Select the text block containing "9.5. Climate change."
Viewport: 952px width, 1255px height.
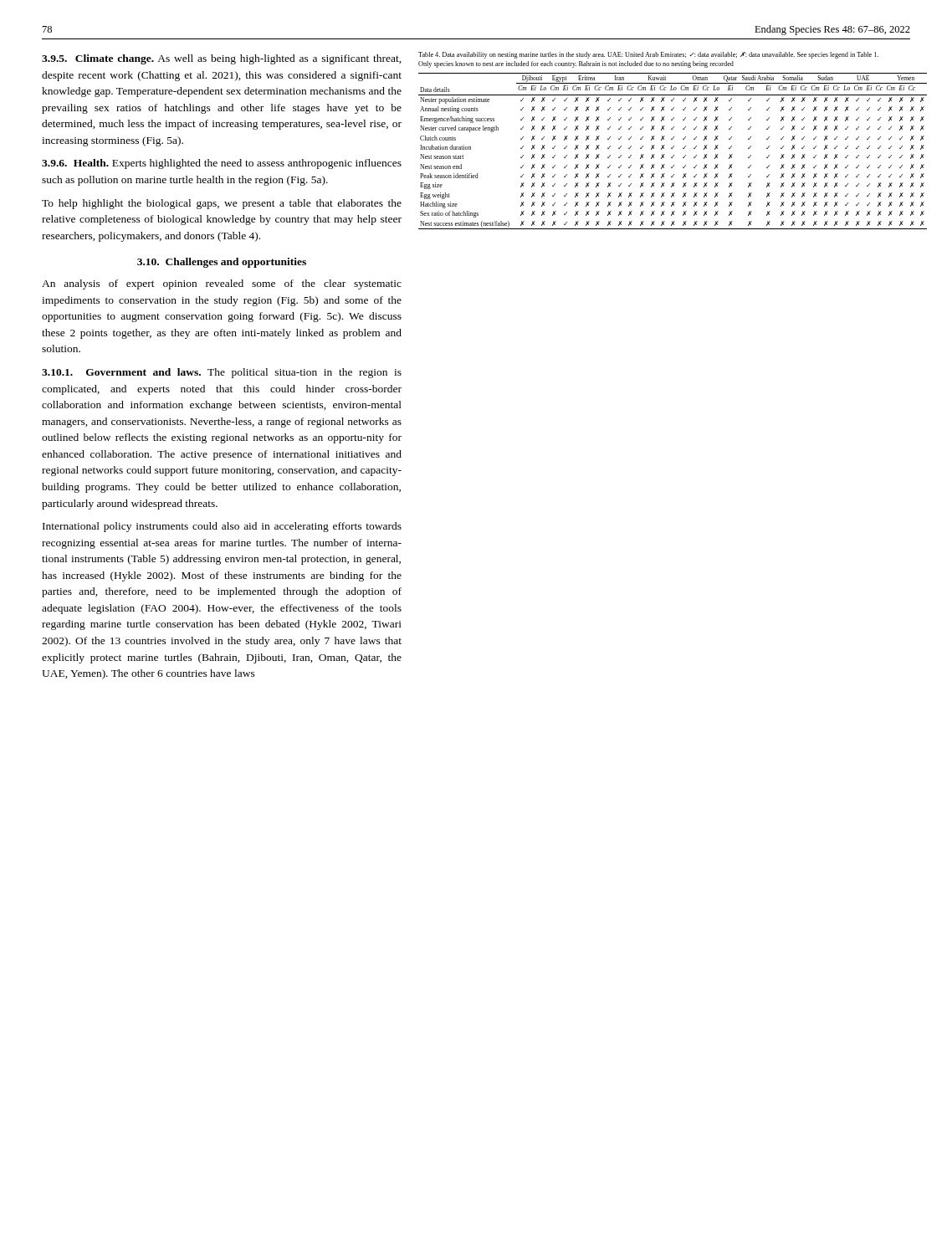click(222, 99)
